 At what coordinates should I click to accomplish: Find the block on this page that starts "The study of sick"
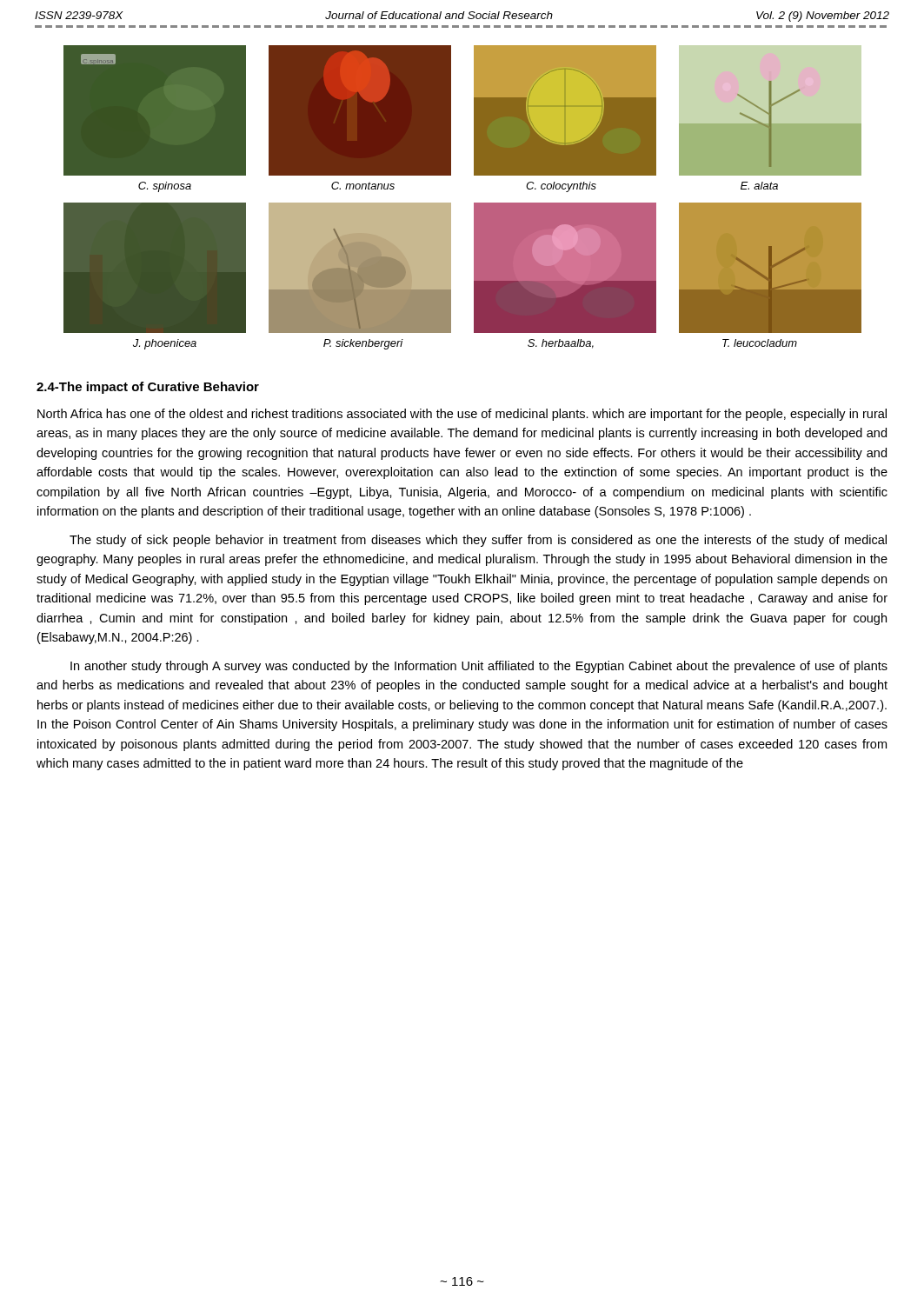pos(462,589)
